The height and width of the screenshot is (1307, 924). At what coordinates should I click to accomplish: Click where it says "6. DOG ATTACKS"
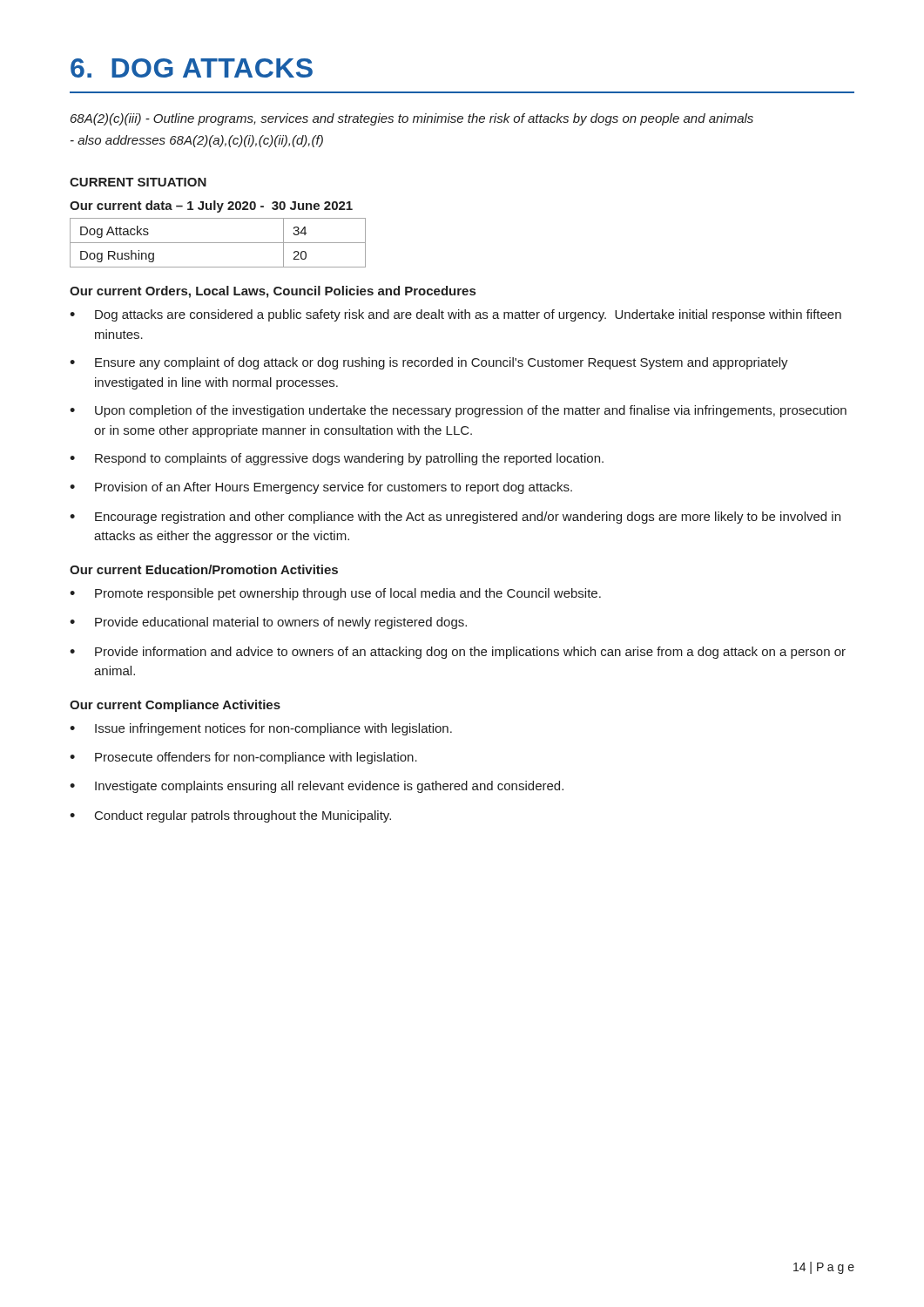tap(192, 68)
